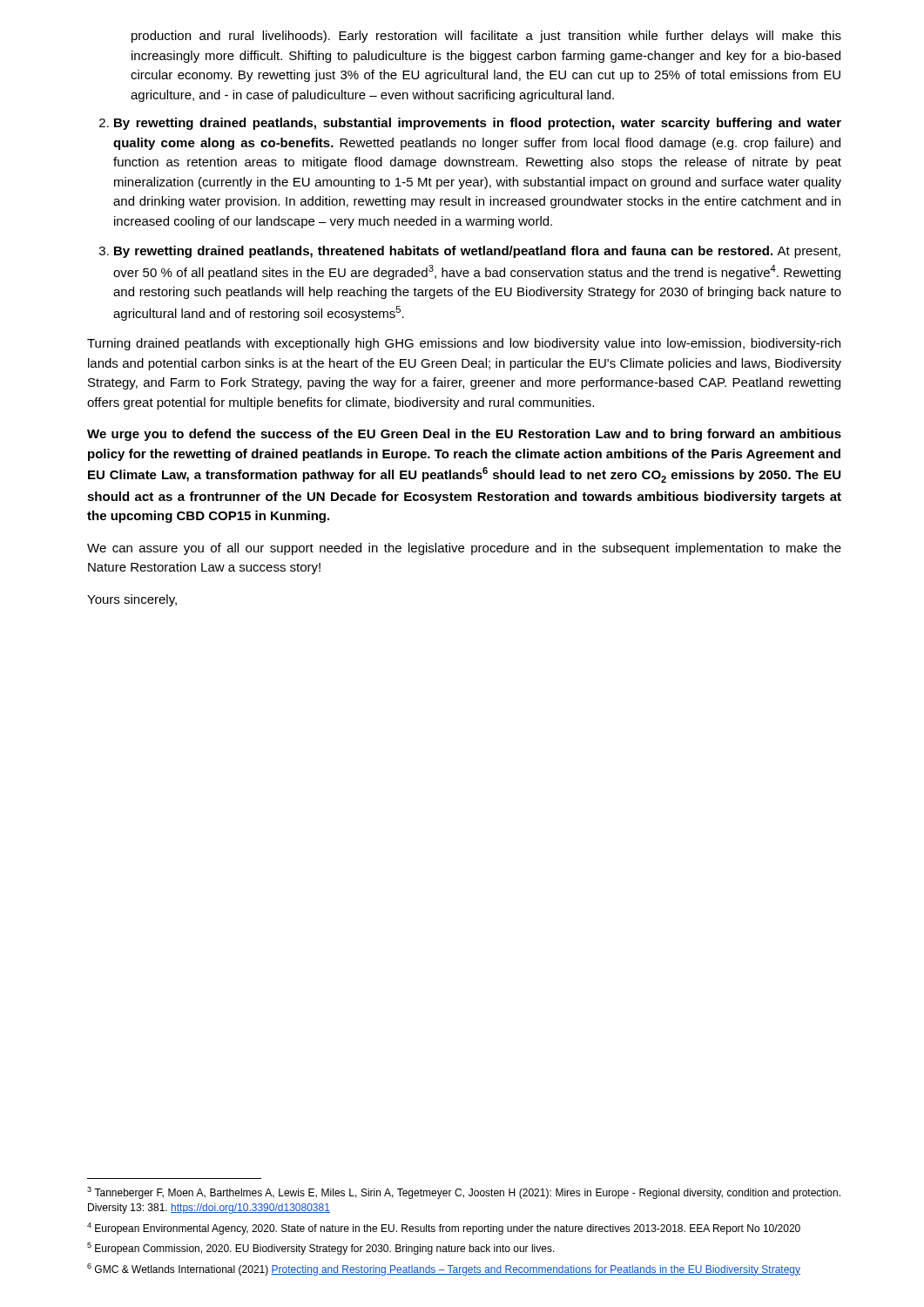The image size is (924, 1307).
Task: Where is the passage that starts "6 GMC & Wetlands International (2021) Protecting and"?
Action: pyautogui.click(x=444, y=1268)
